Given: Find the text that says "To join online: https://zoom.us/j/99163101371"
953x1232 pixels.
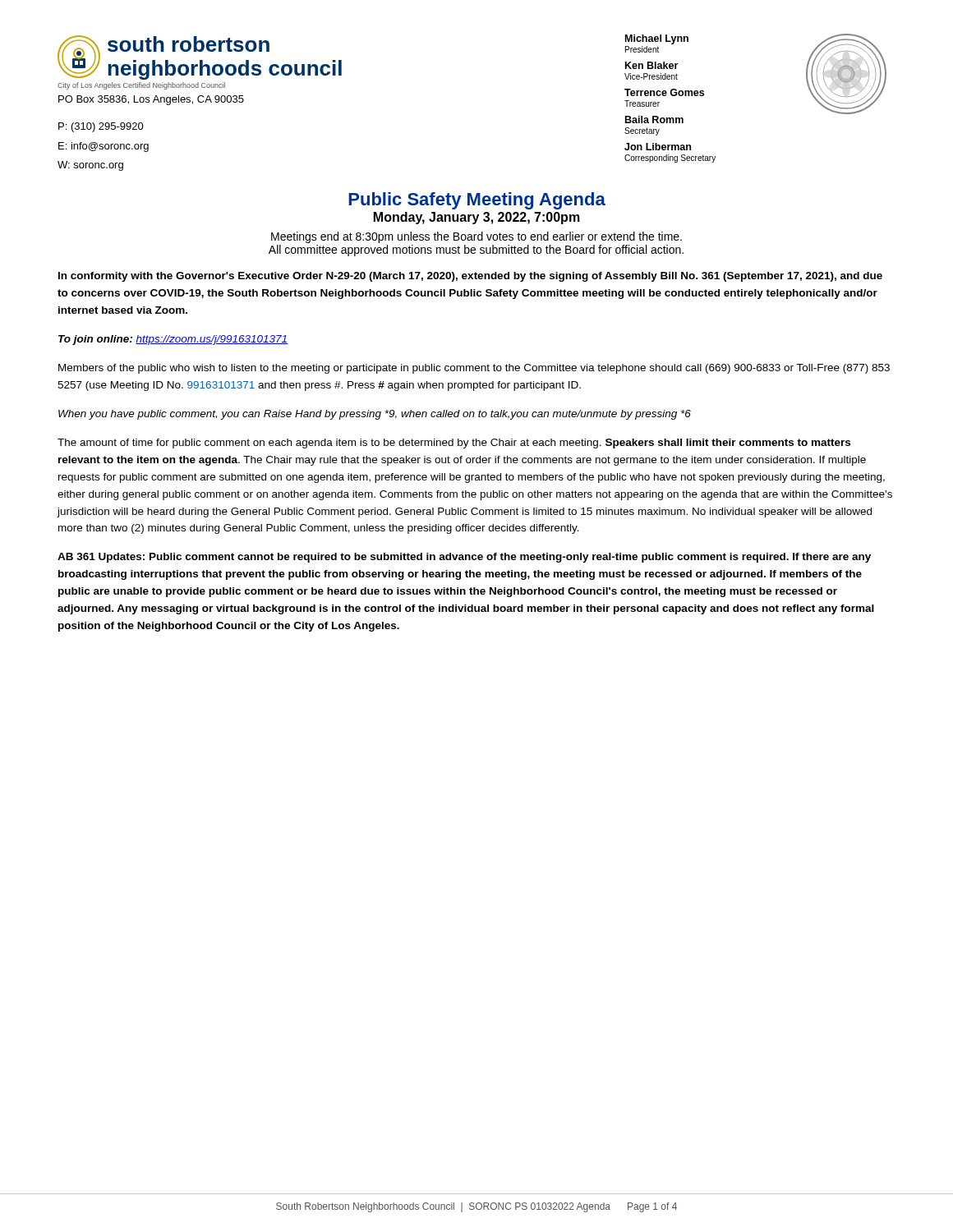Looking at the screenshot, I should pyautogui.click(x=173, y=339).
